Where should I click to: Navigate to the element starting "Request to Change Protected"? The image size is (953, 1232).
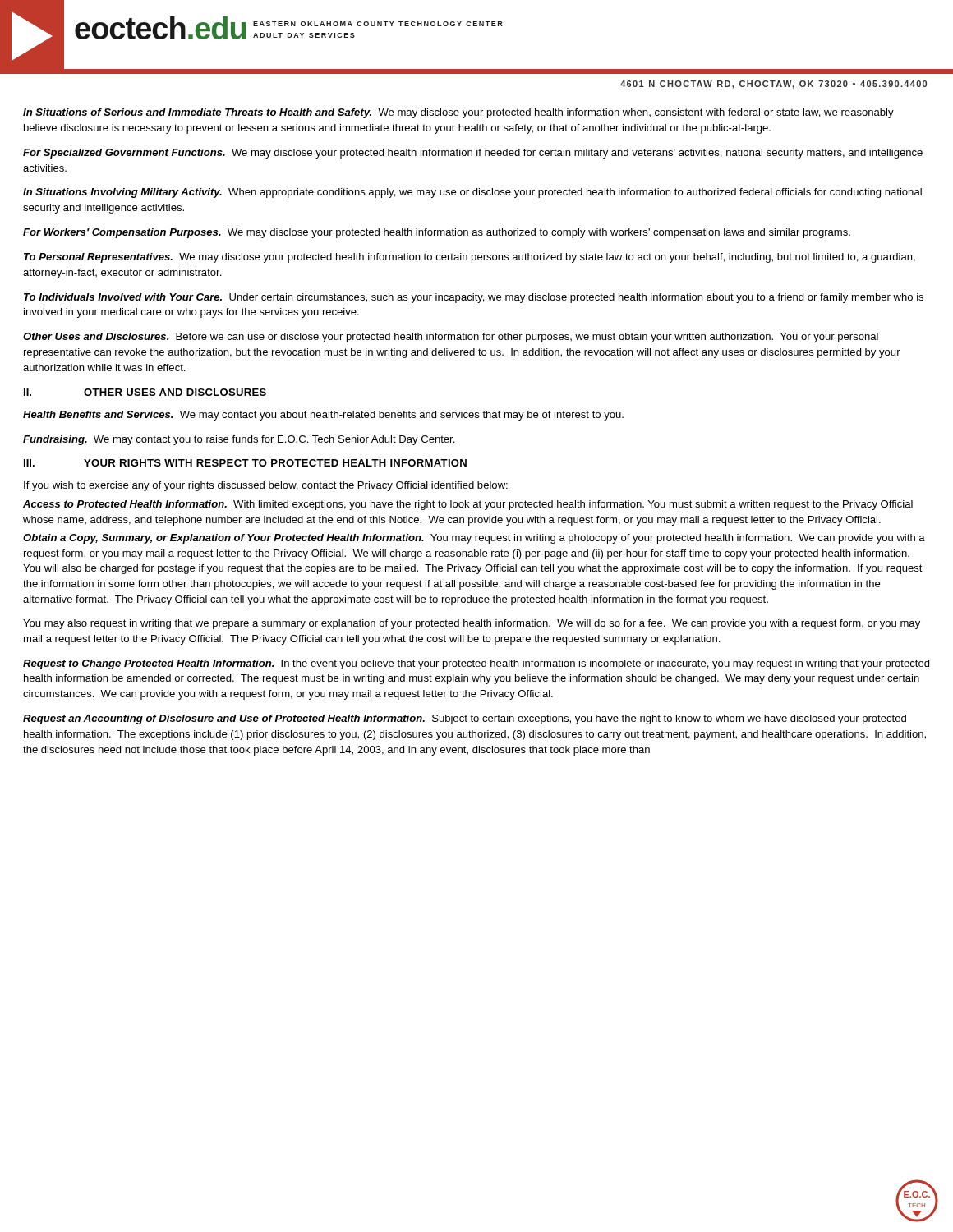pos(476,678)
